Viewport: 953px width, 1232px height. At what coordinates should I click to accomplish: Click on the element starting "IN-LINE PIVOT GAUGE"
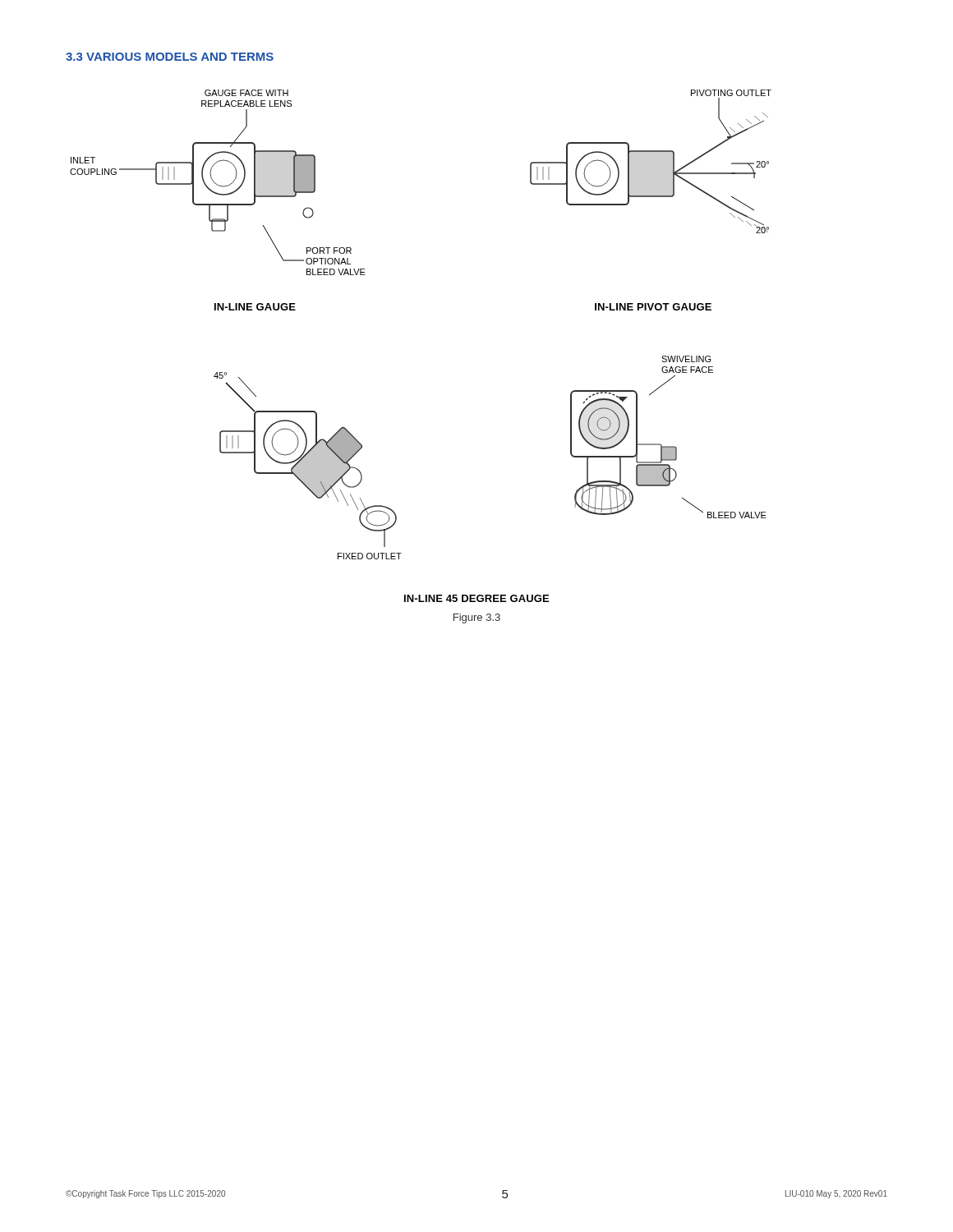pyautogui.click(x=653, y=307)
